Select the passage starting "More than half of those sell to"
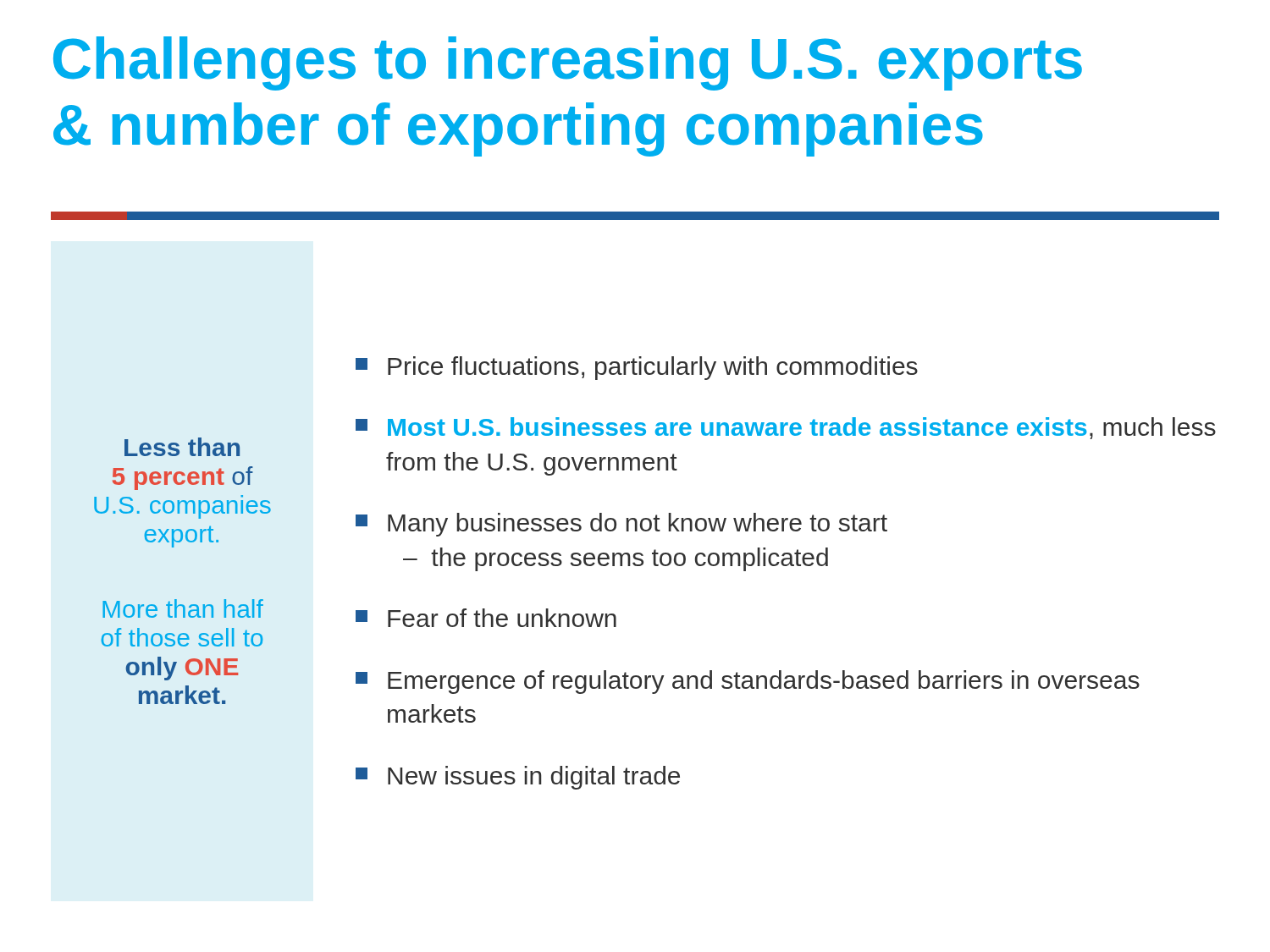The image size is (1270, 952). (182, 652)
